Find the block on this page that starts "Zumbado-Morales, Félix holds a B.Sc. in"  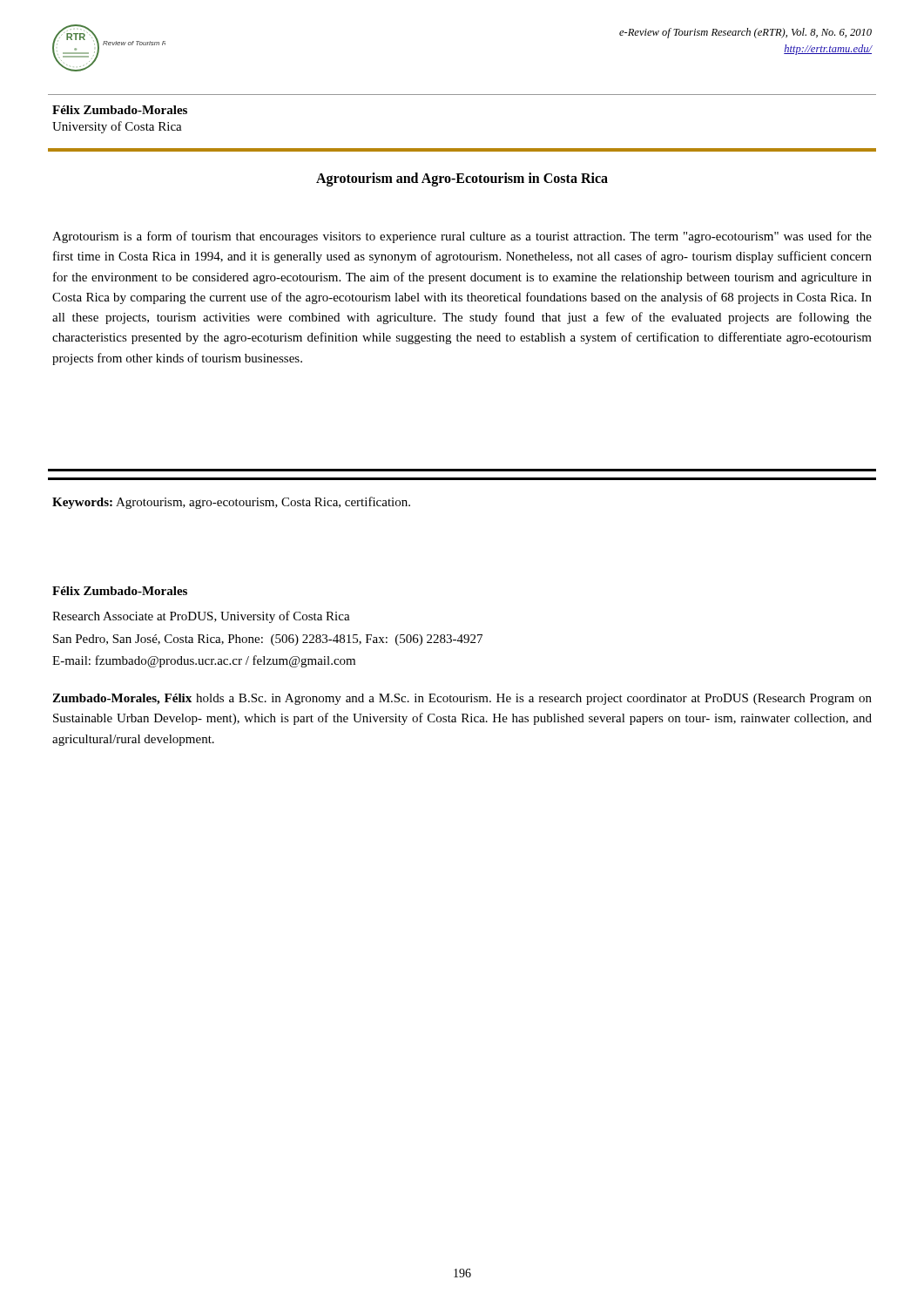click(462, 718)
